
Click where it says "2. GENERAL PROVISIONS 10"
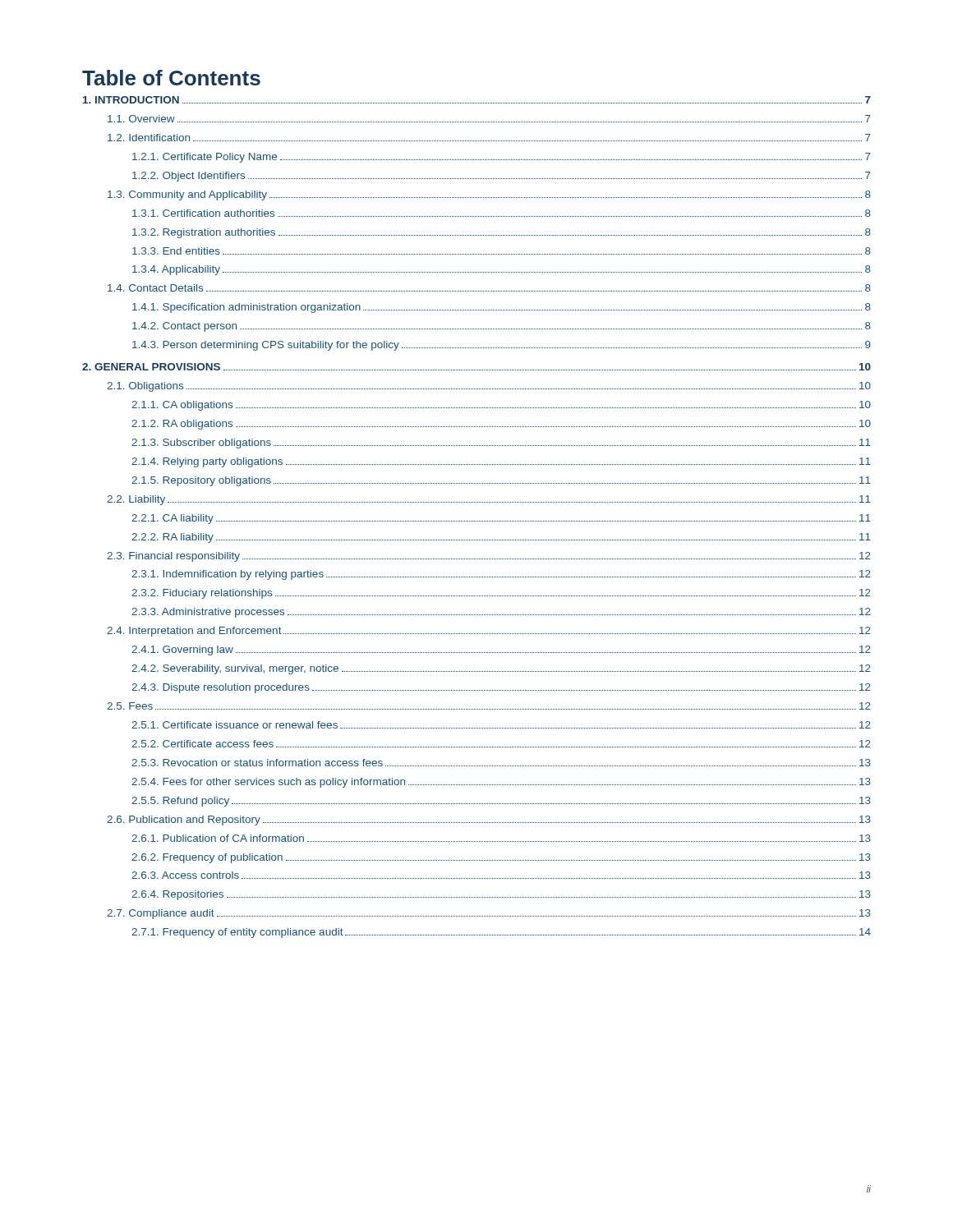click(476, 368)
